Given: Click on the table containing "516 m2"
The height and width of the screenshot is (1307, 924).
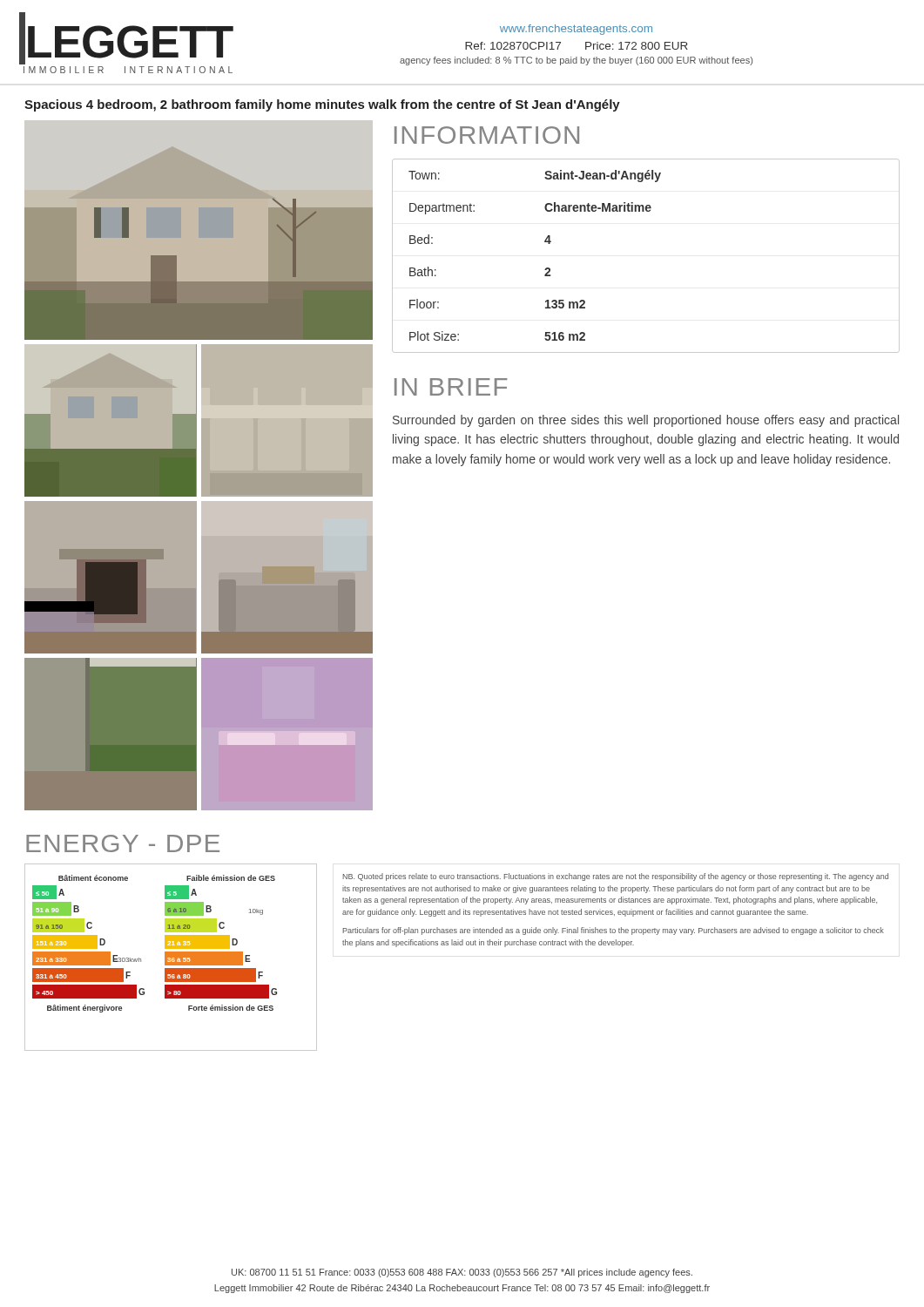Looking at the screenshot, I should pyautogui.click(x=646, y=256).
